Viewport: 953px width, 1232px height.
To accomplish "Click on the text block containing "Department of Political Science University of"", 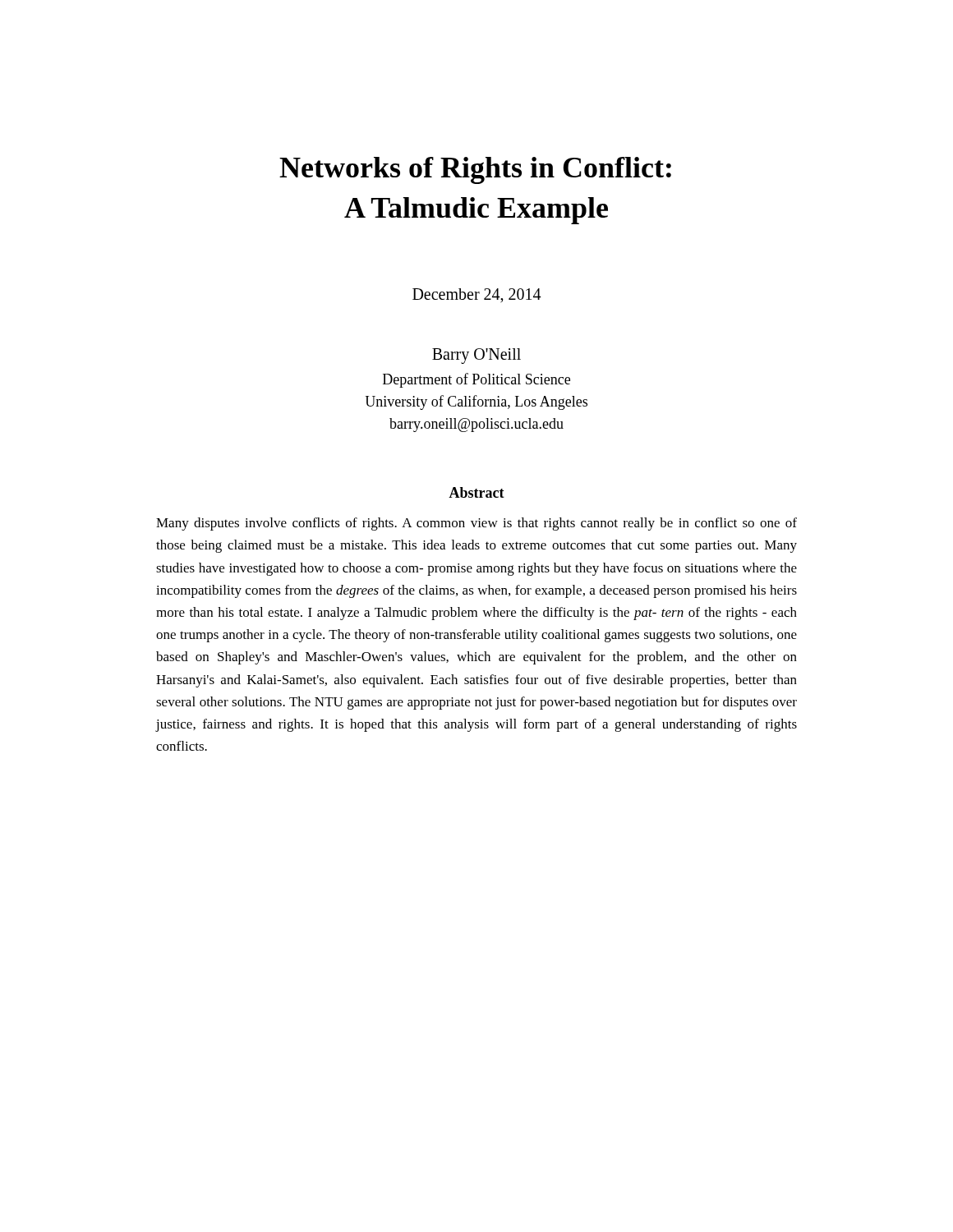I will (x=476, y=402).
